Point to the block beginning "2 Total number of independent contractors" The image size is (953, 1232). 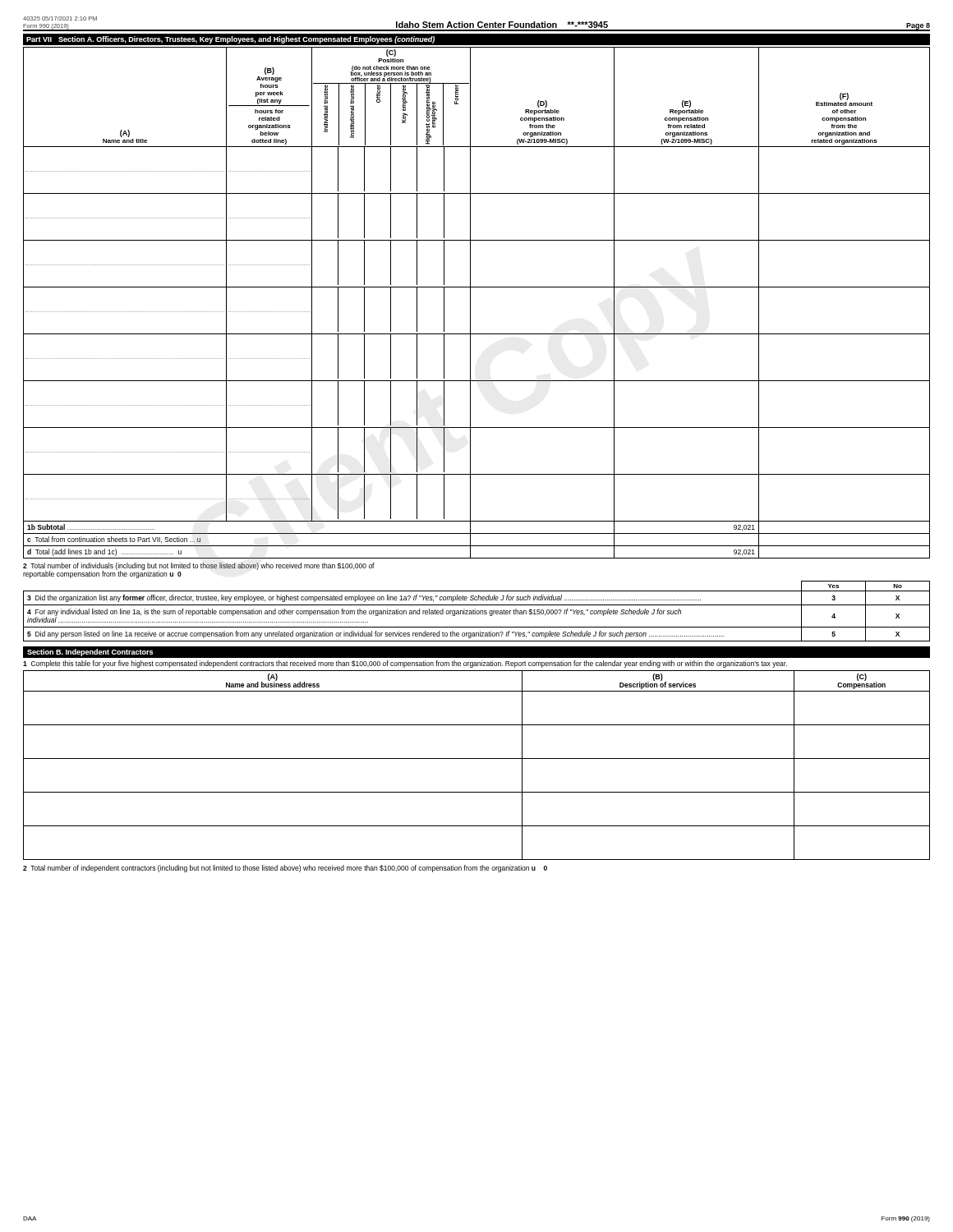coord(285,868)
